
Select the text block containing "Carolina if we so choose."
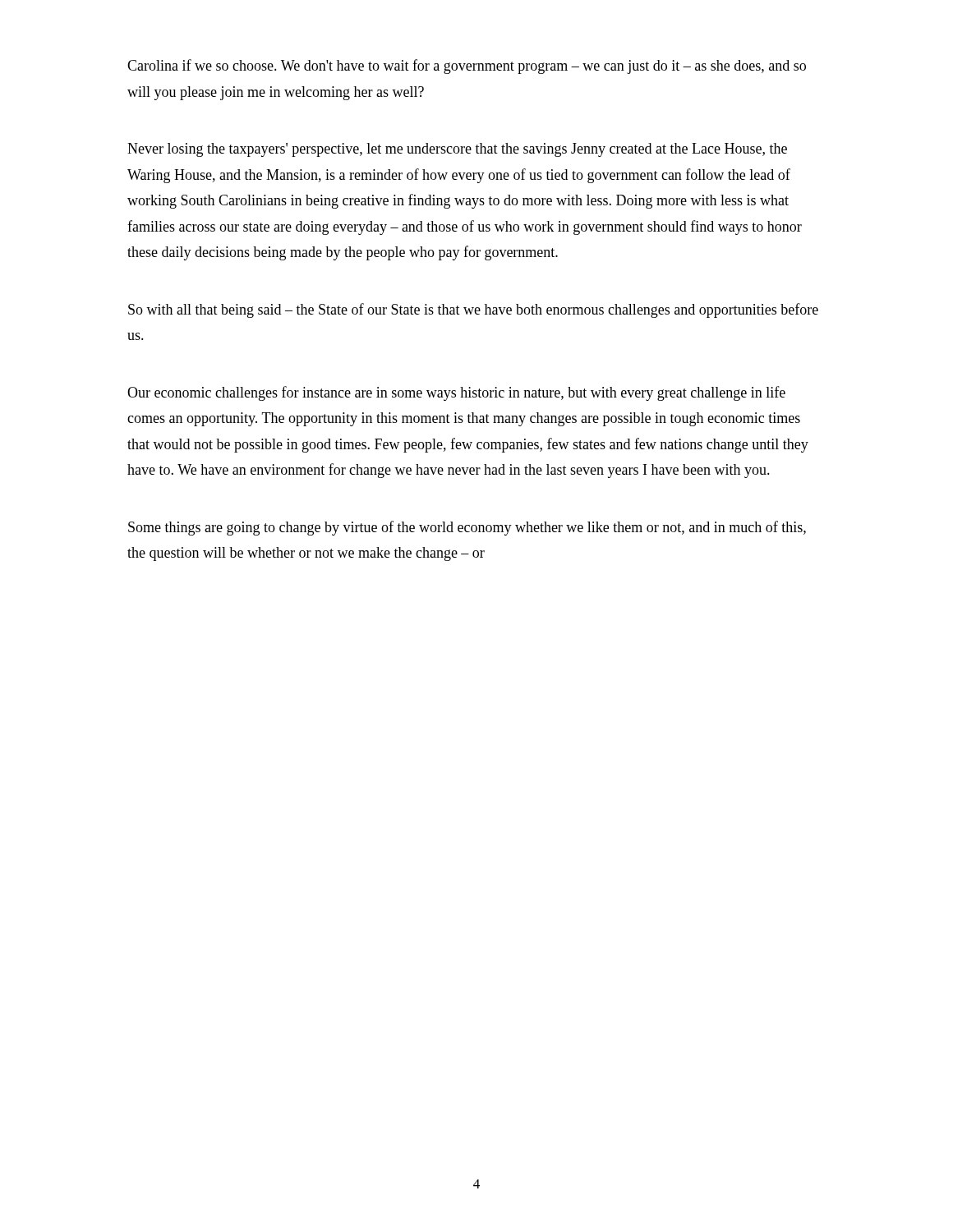point(467,79)
